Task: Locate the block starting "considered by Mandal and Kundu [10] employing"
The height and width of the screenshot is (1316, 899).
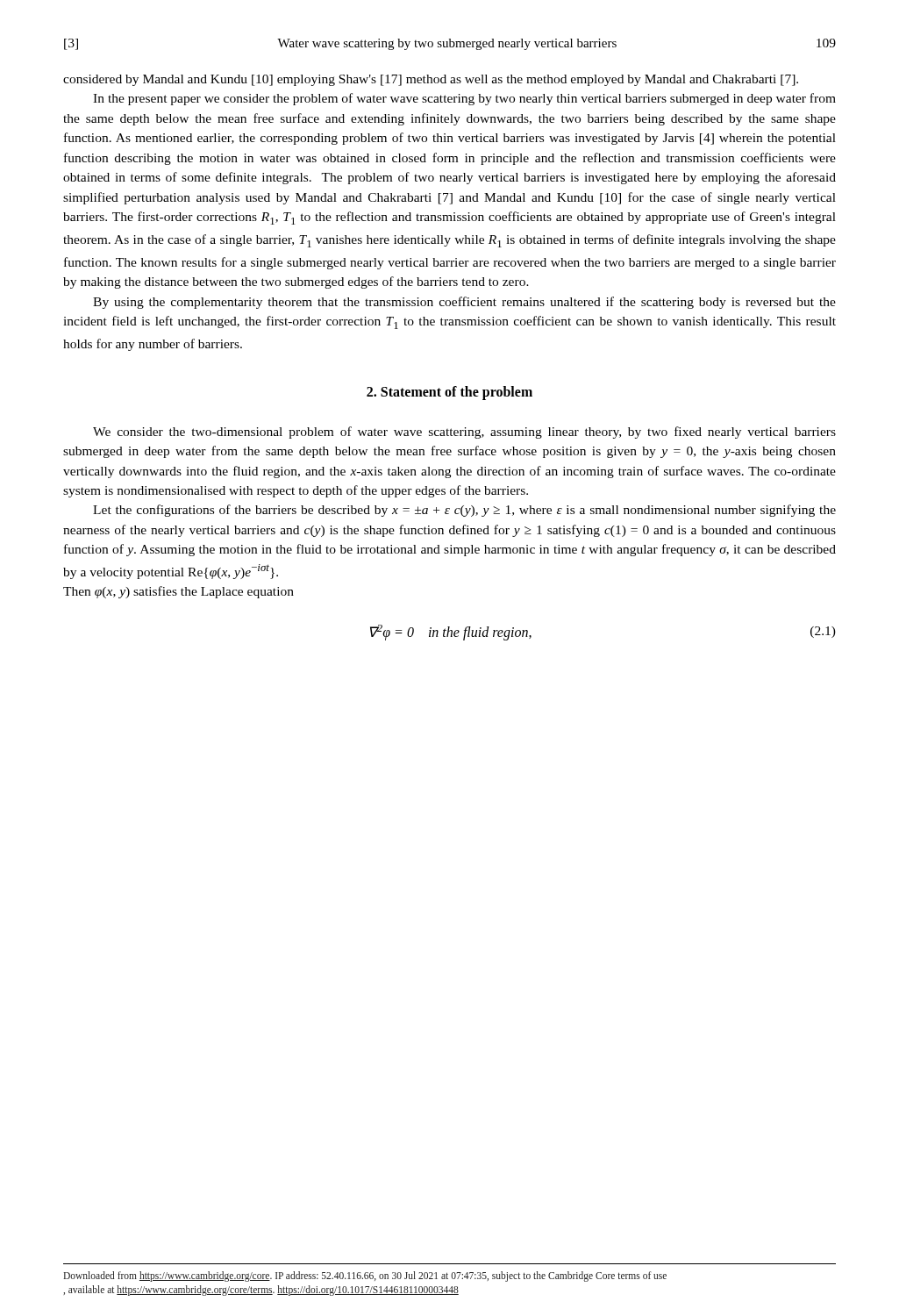Action: pyautogui.click(x=450, y=211)
